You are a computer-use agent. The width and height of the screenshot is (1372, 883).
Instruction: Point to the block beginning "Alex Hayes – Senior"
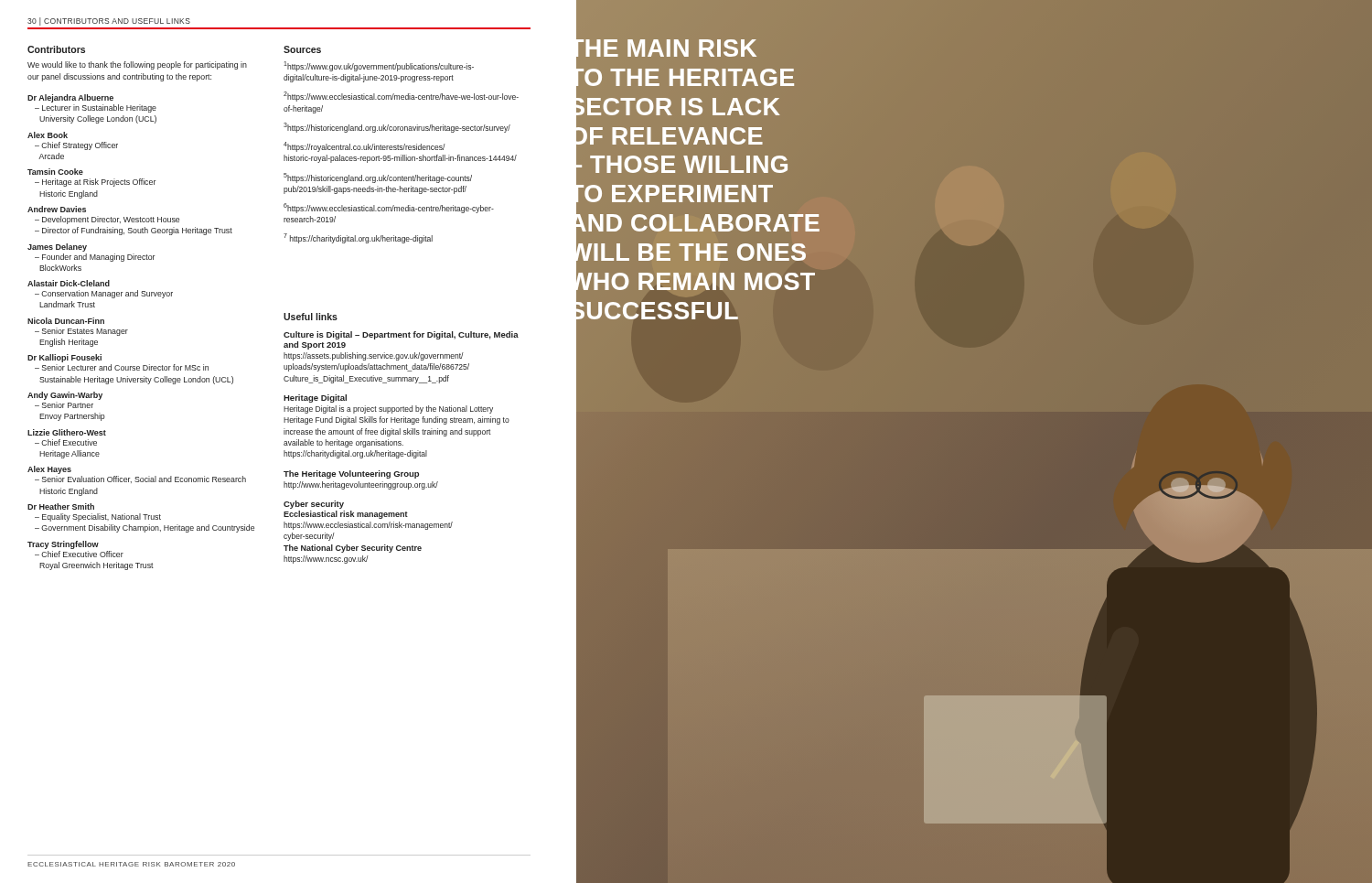click(144, 481)
